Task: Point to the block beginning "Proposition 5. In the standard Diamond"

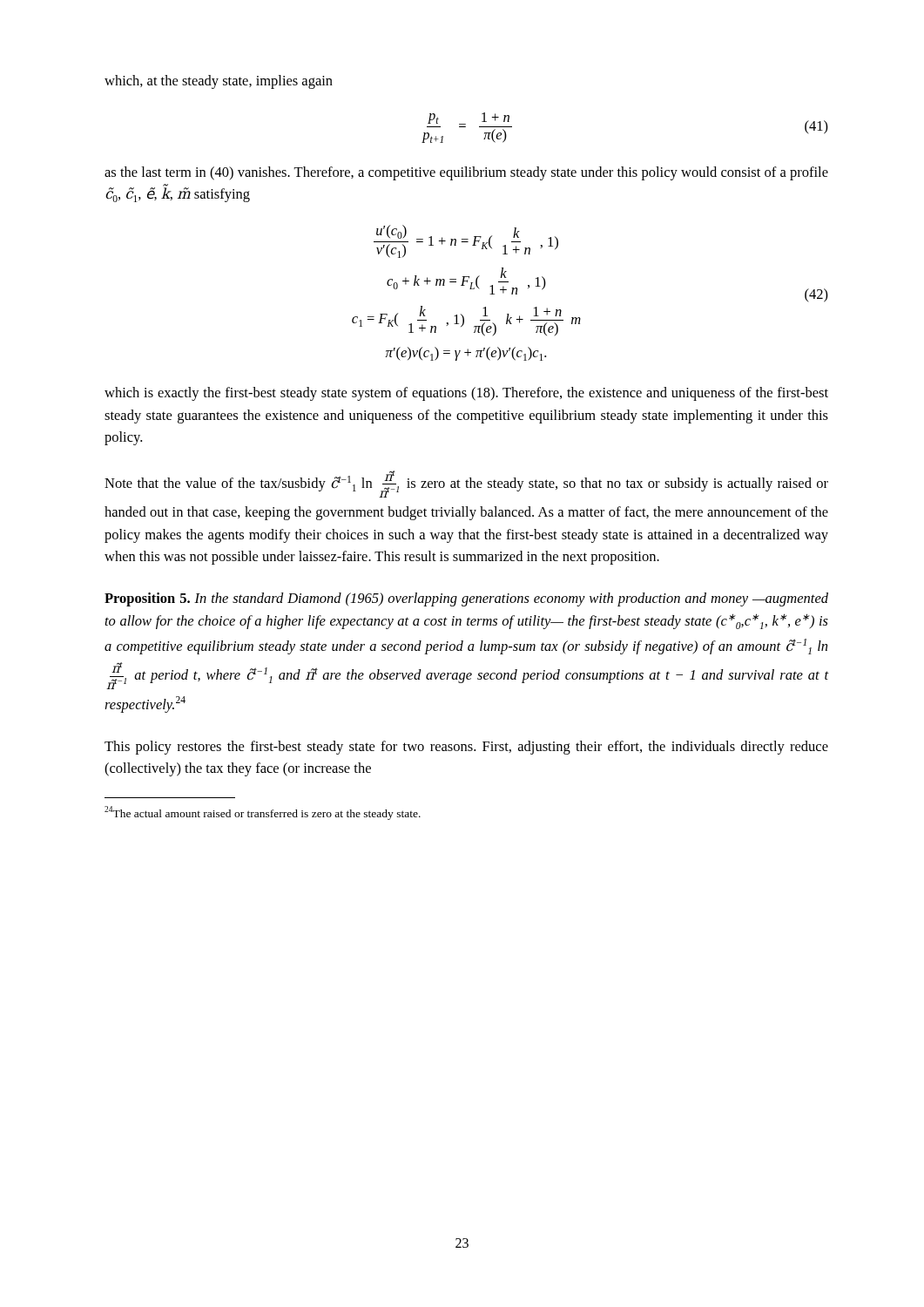Action: click(466, 651)
